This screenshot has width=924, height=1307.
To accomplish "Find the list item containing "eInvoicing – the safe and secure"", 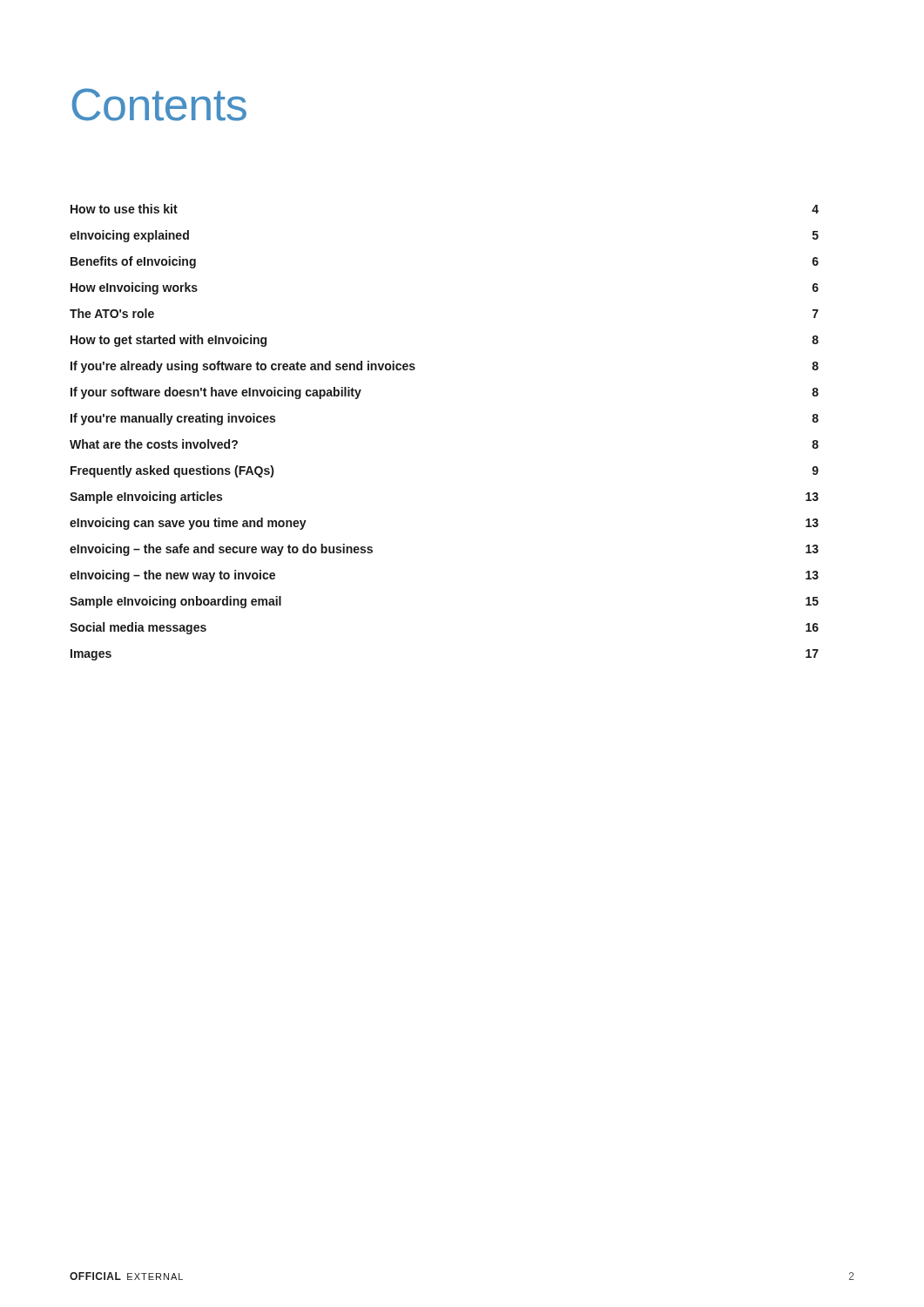I will [x=222, y=549].
